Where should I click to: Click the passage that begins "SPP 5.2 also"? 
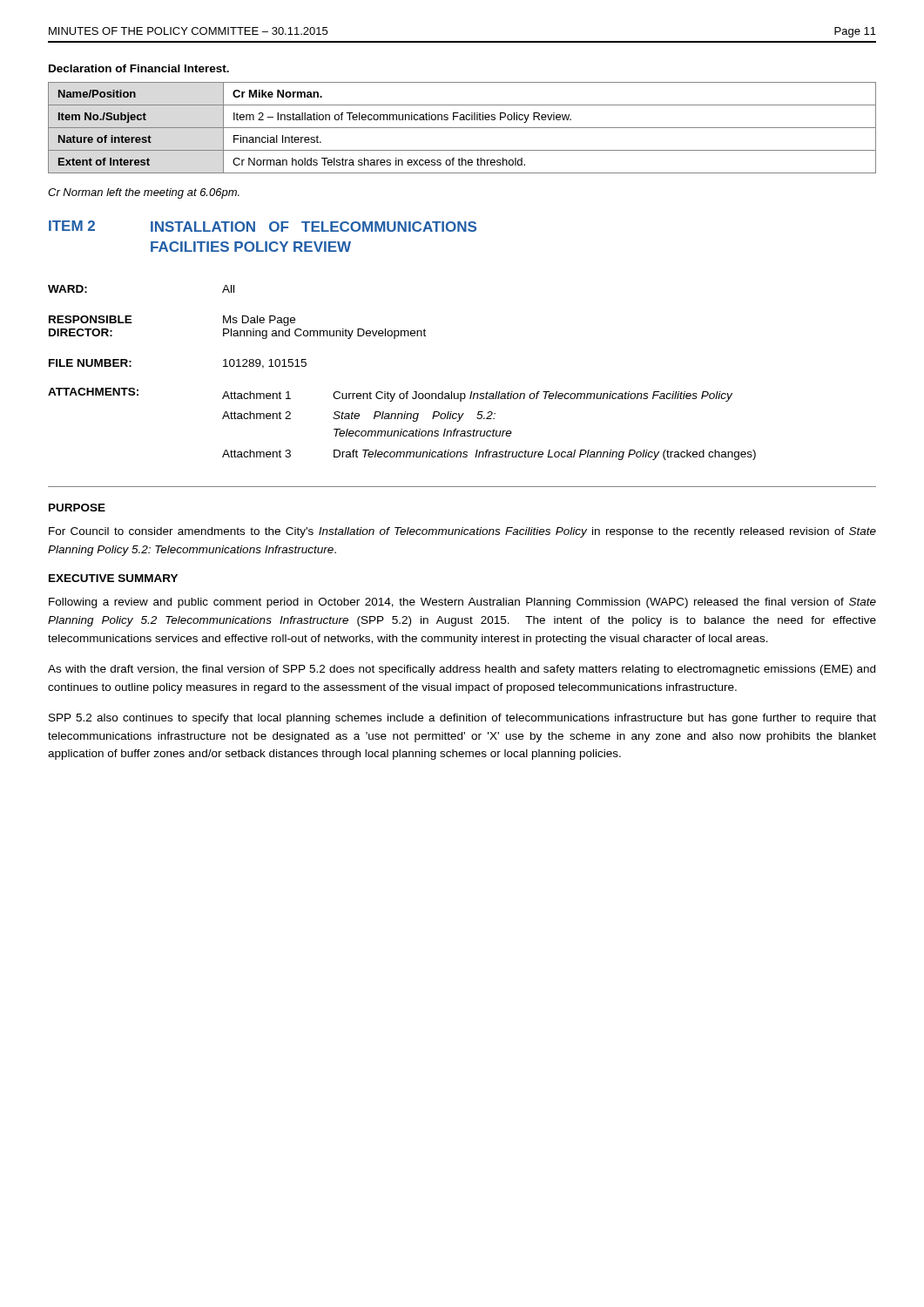point(462,736)
